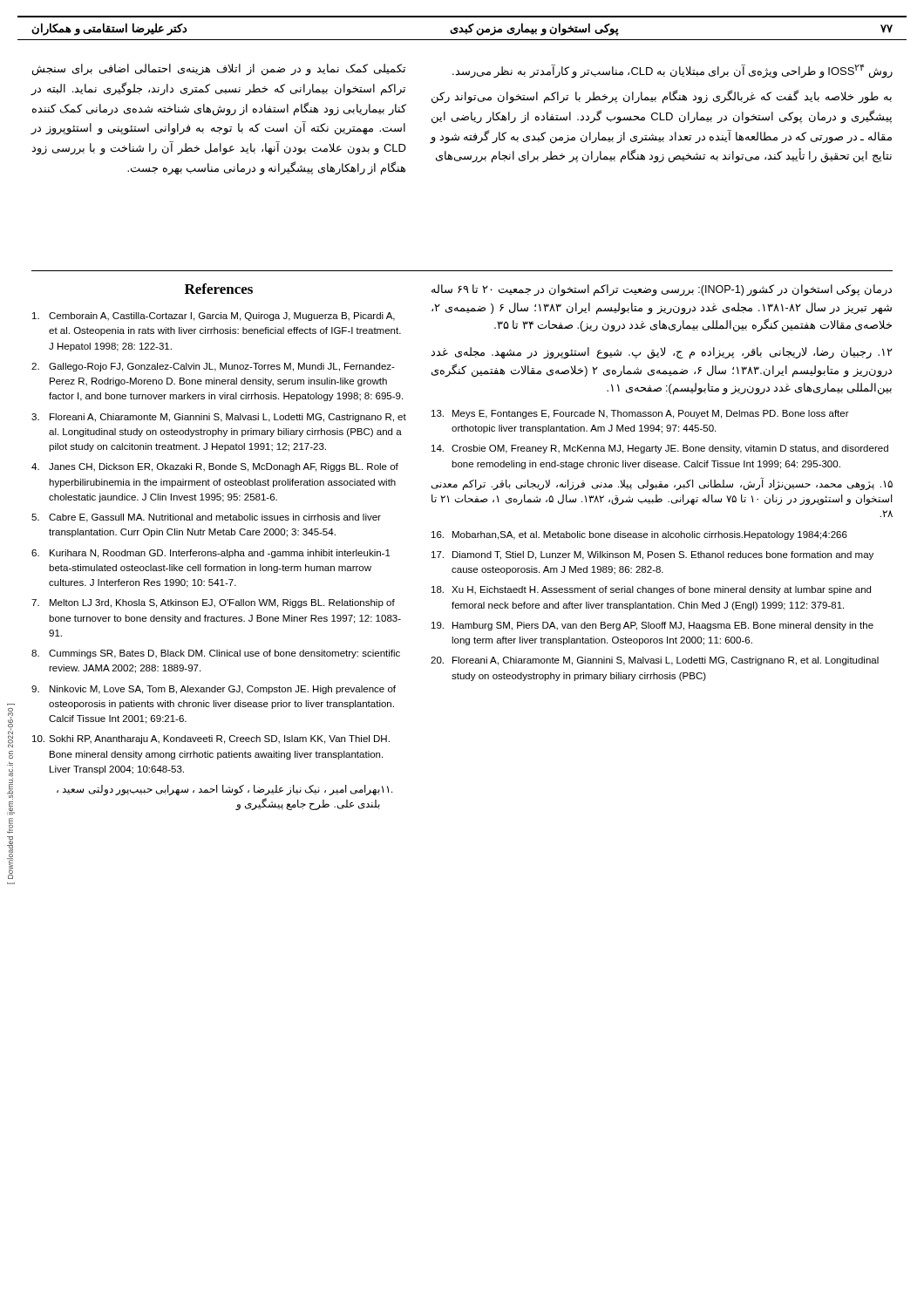
Task: Find the list item that reads "2. Gallego-Rojo FJ, Gonzalez-Calvin JL, Munoz-Torres M,"
Action: pyautogui.click(x=219, y=382)
